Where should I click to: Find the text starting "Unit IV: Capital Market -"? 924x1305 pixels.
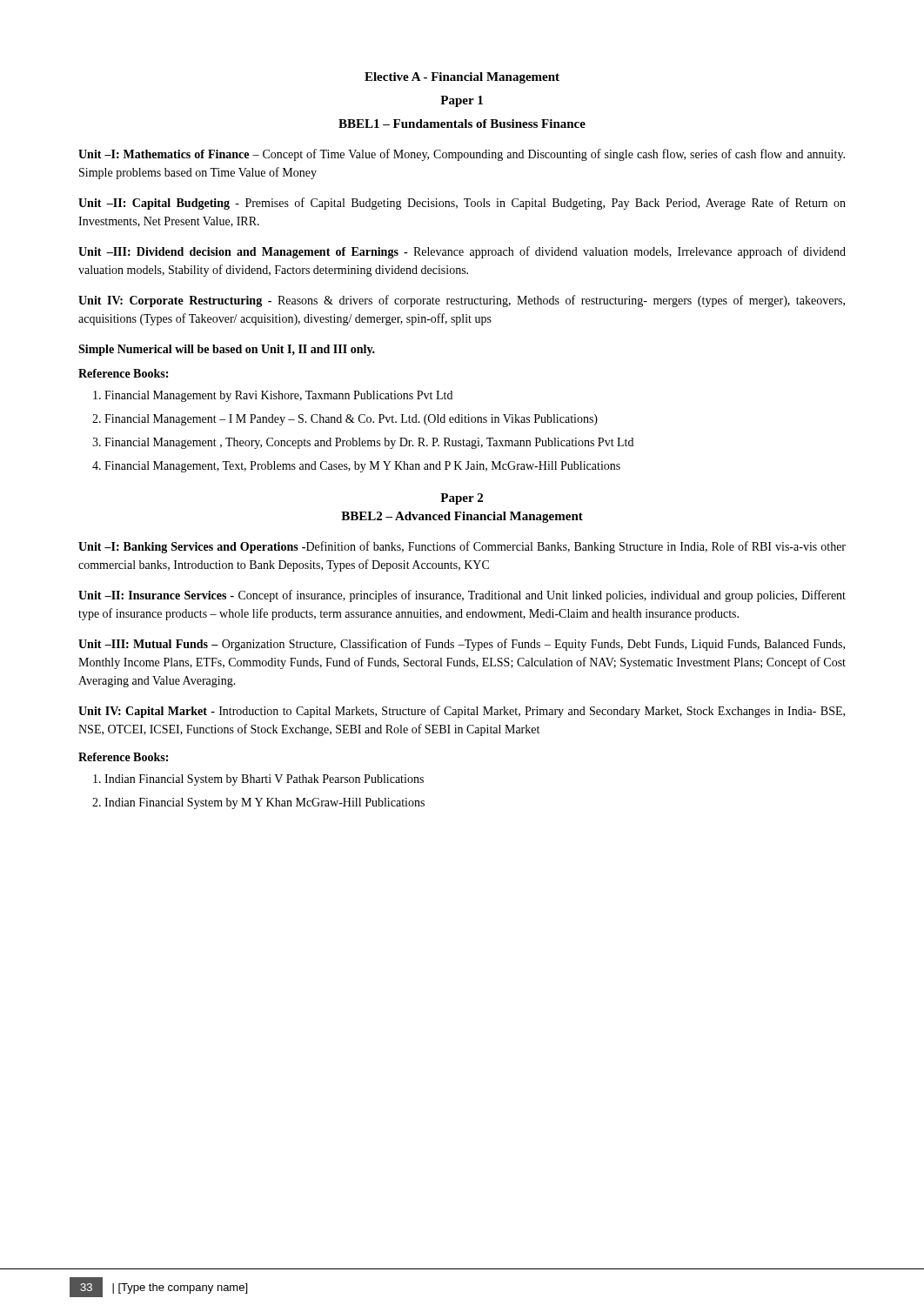coord(462,720)
